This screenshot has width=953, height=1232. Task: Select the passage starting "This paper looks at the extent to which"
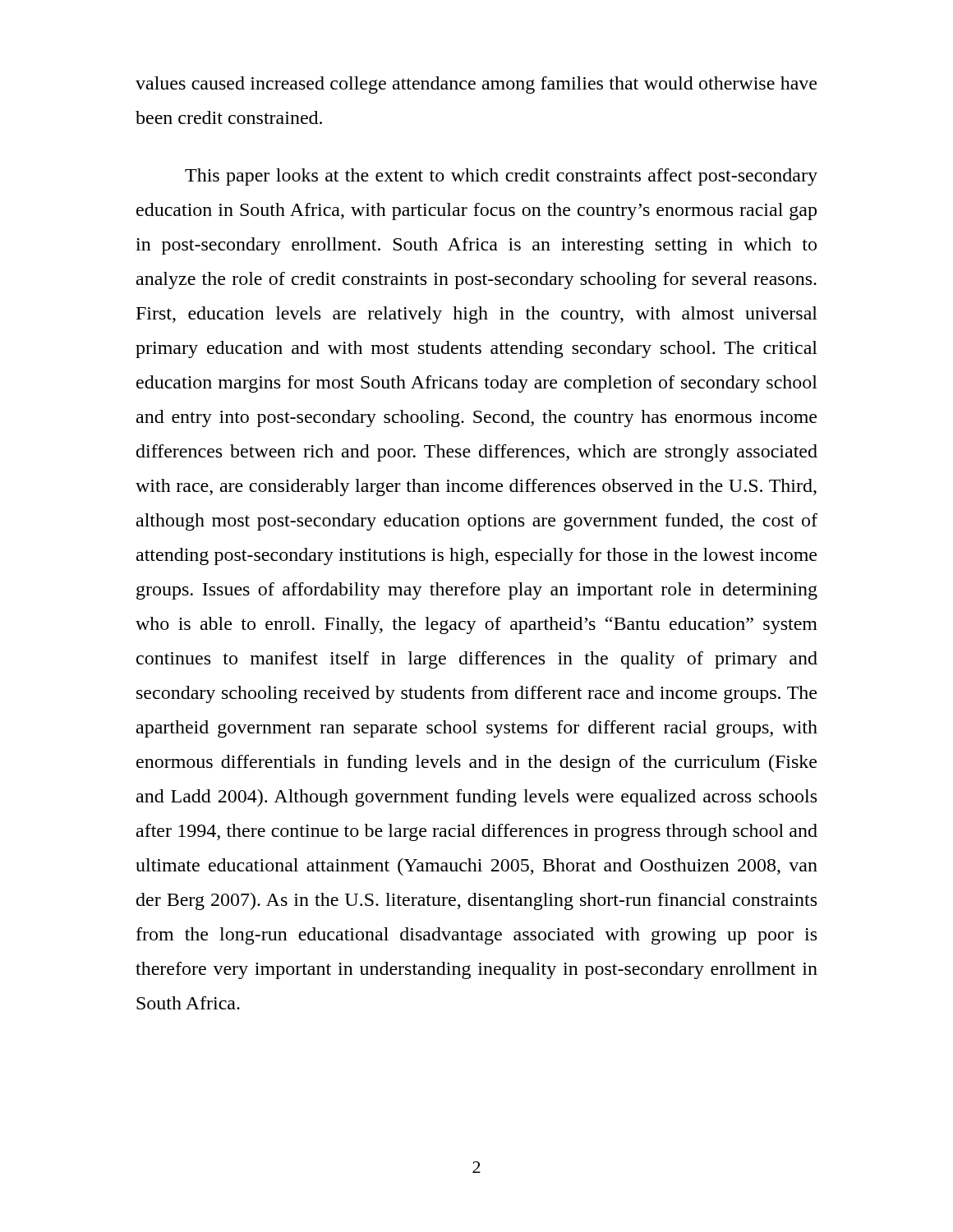pos(476,589)
